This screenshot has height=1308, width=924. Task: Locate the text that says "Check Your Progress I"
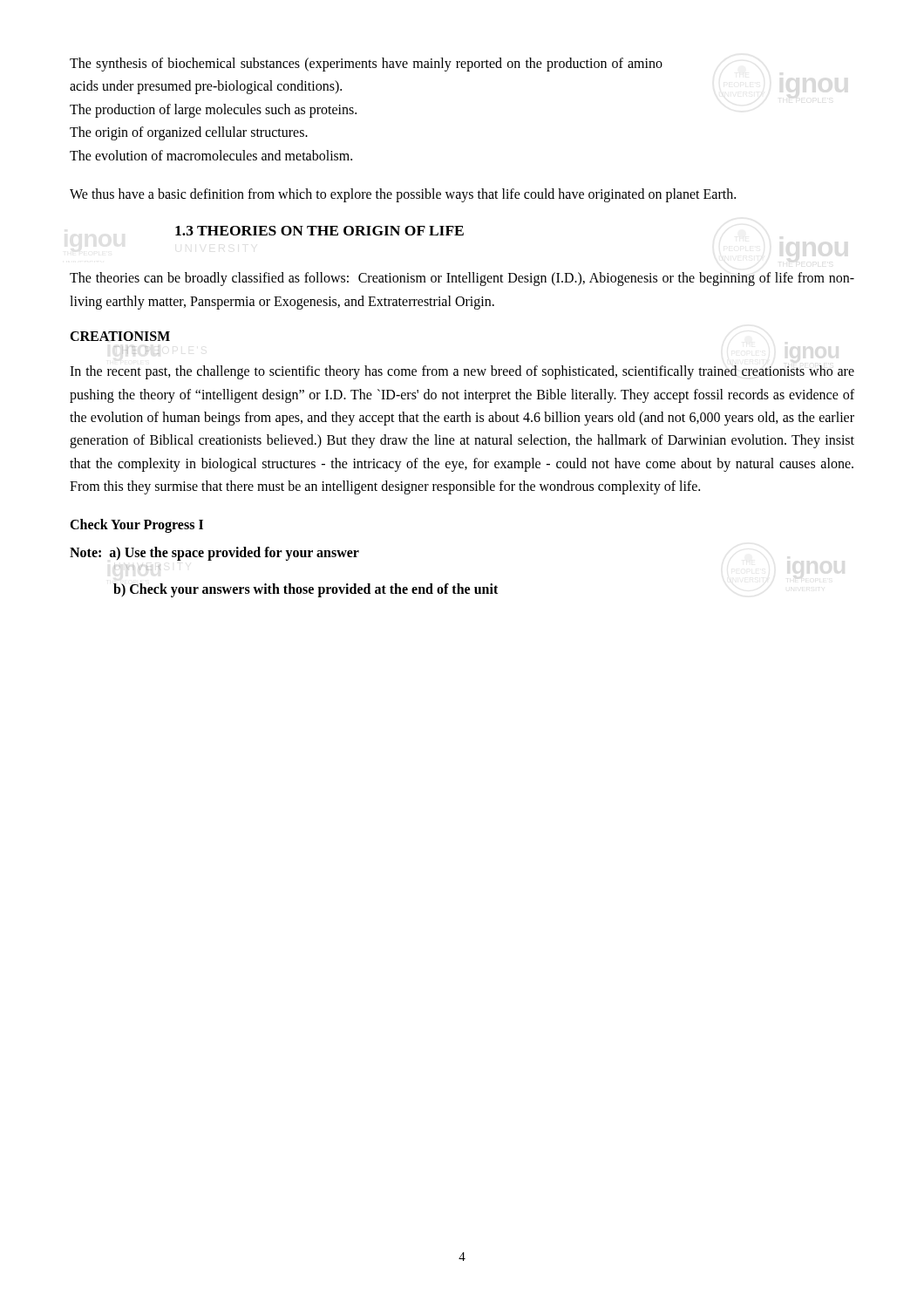click(x=137, y=525)
